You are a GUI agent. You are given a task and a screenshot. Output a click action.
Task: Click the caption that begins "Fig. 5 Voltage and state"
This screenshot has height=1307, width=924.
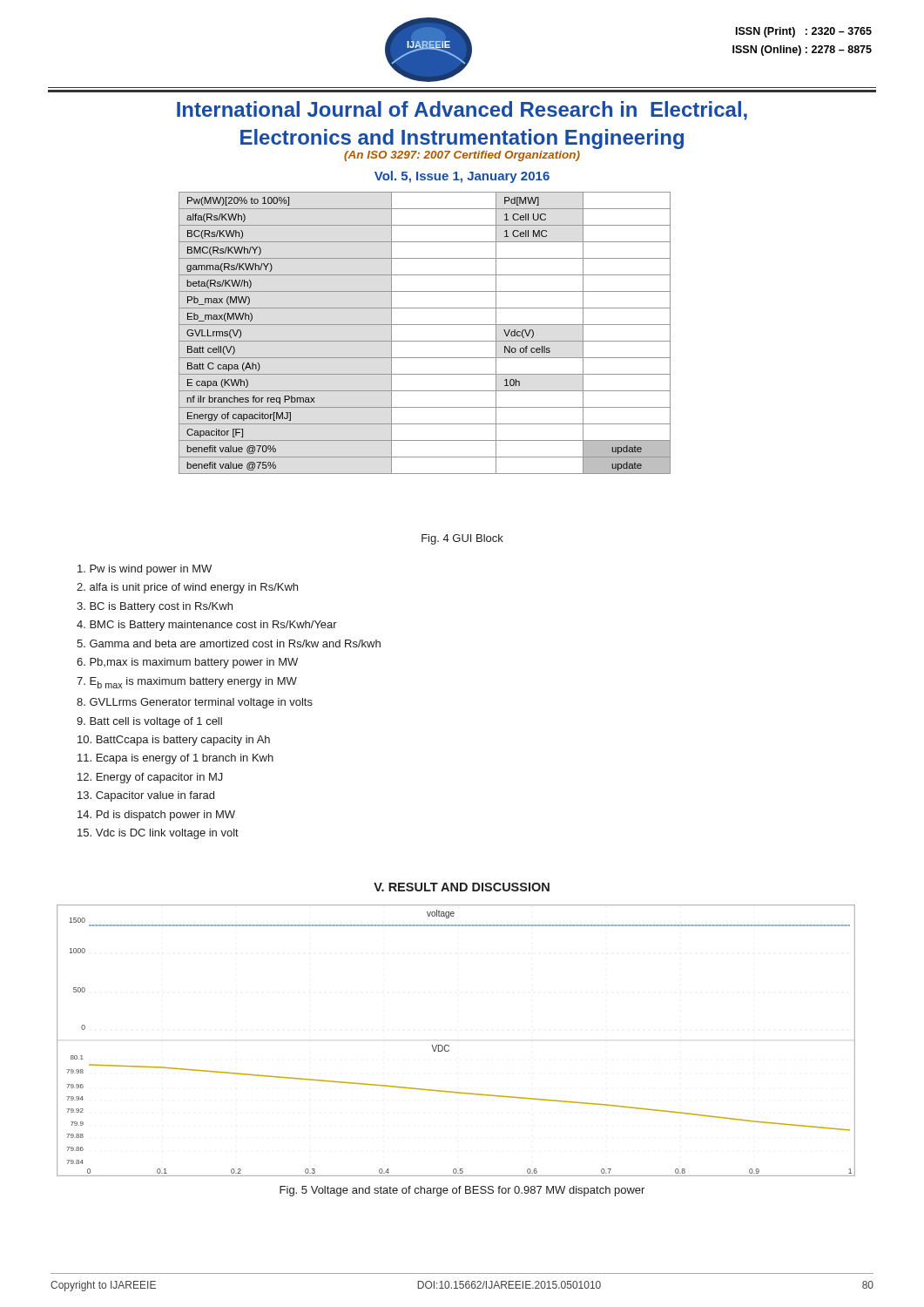(462, 1190)
